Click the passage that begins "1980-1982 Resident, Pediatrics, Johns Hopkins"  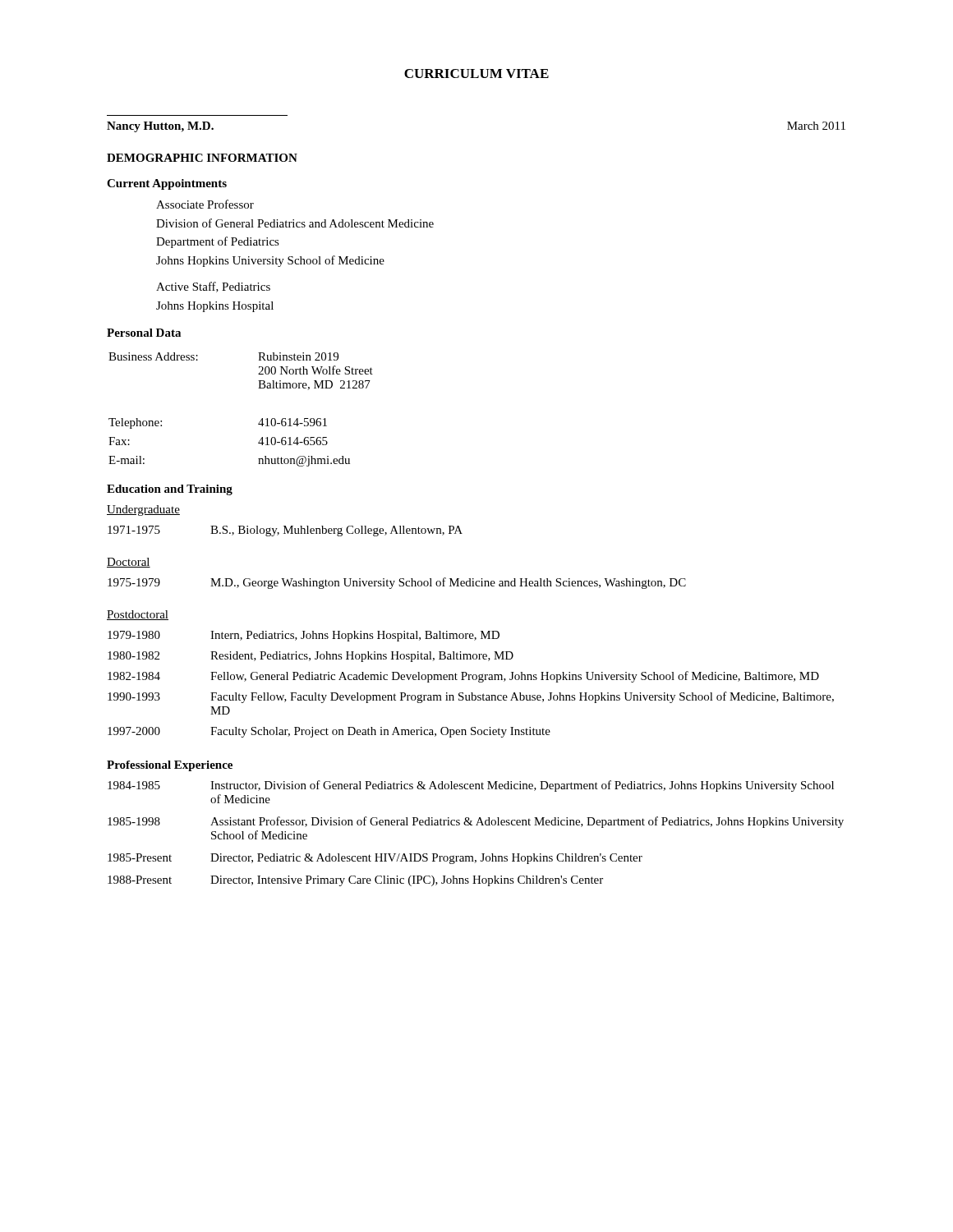click(x=476, y=657)
